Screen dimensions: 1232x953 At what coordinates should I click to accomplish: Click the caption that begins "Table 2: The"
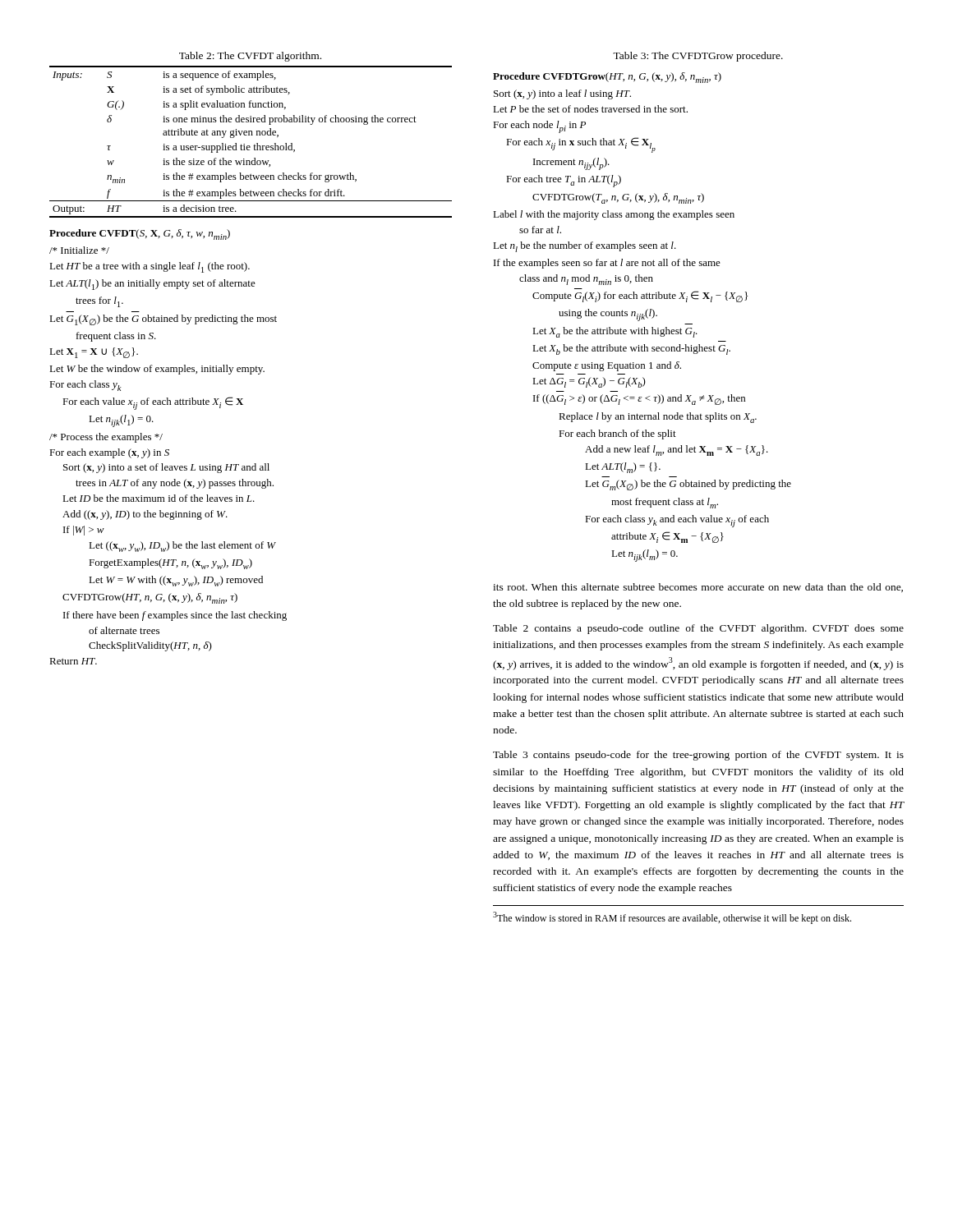251,55
